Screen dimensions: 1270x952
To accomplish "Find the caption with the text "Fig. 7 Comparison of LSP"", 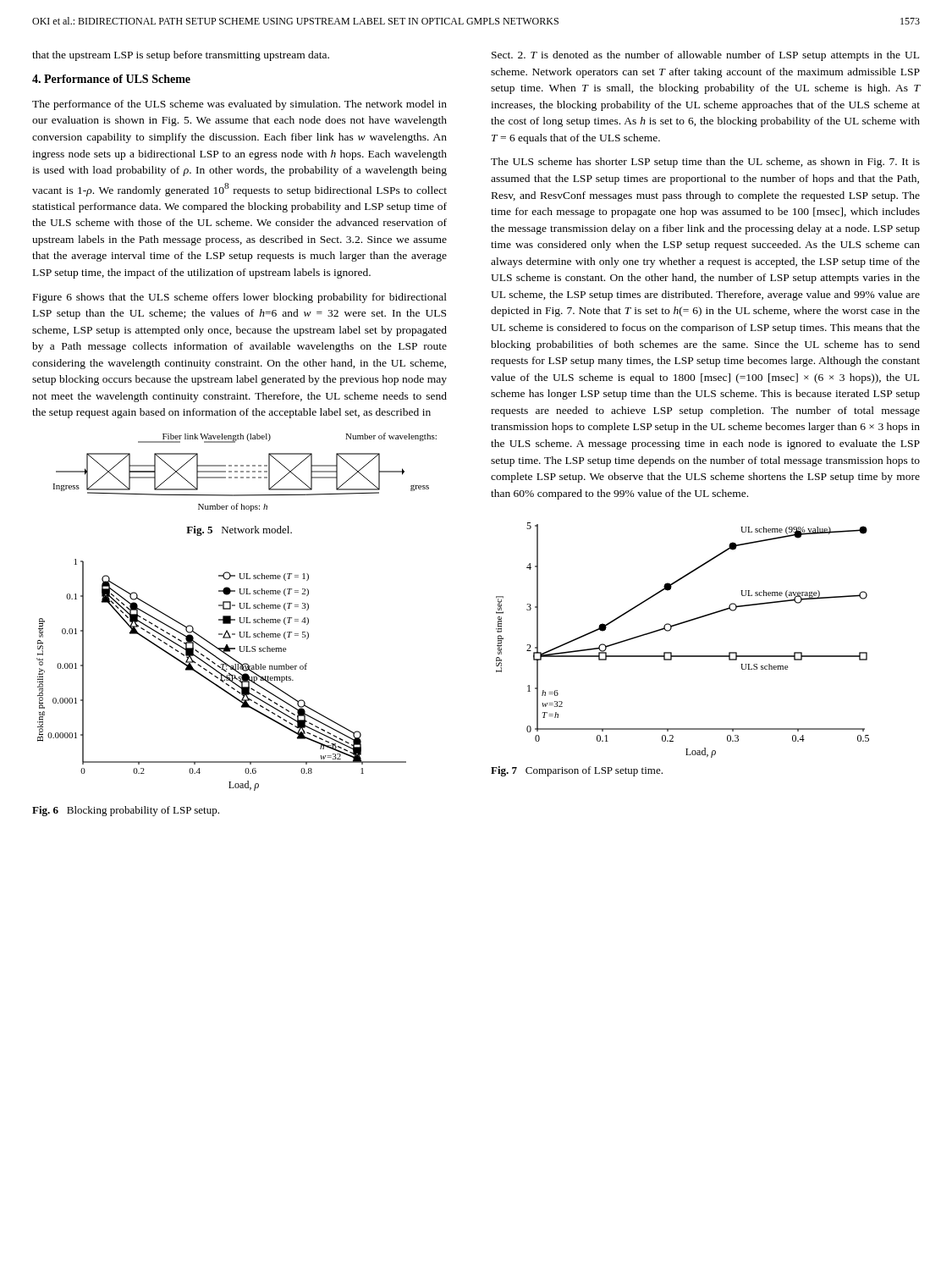I will pos(577,770).
